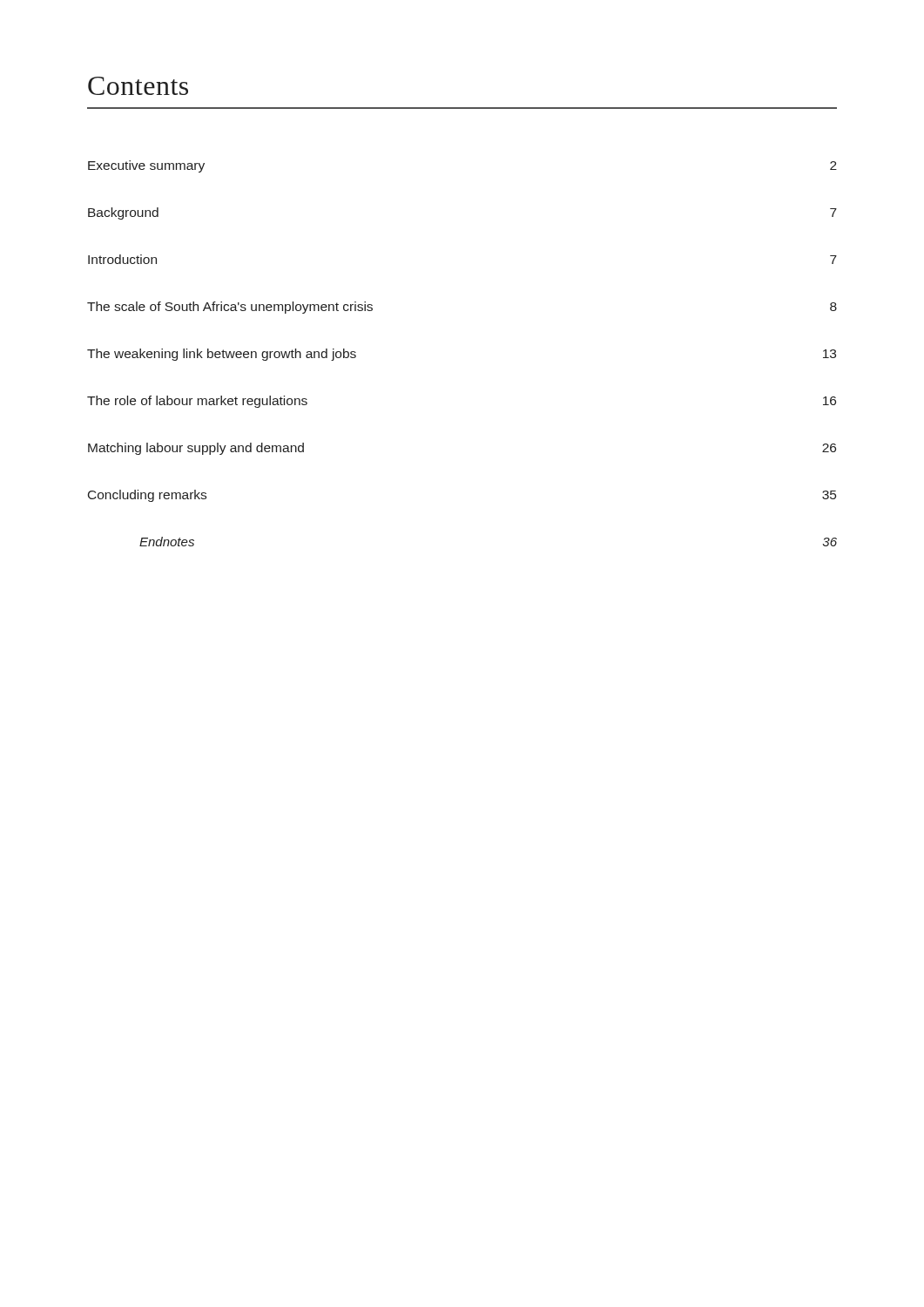924x1307 pixels.
Task: Click on the list item with the text "Background 7"
Action: [119, 213]
